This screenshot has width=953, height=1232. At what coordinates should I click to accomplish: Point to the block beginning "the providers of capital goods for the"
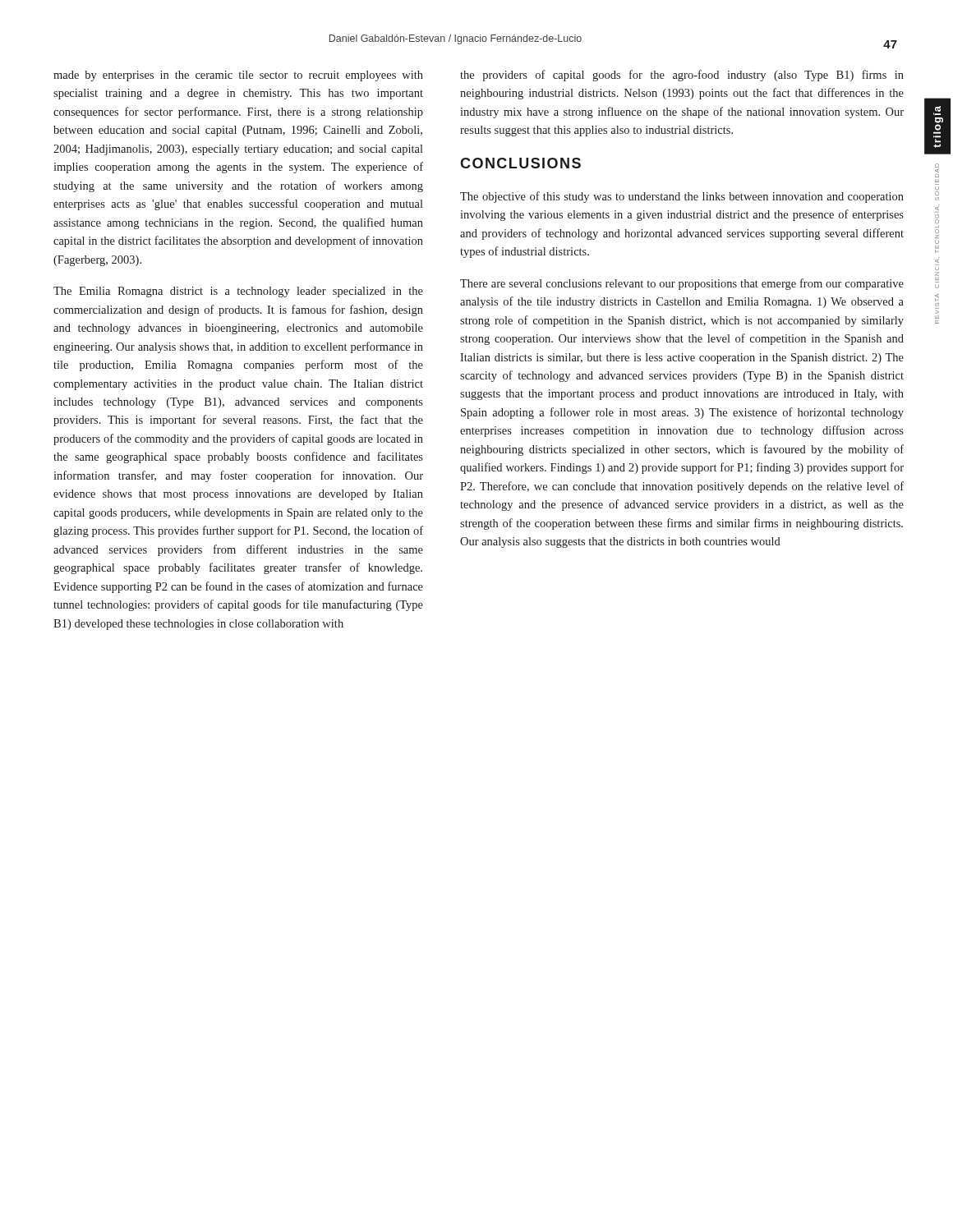(x=682, y=103)
